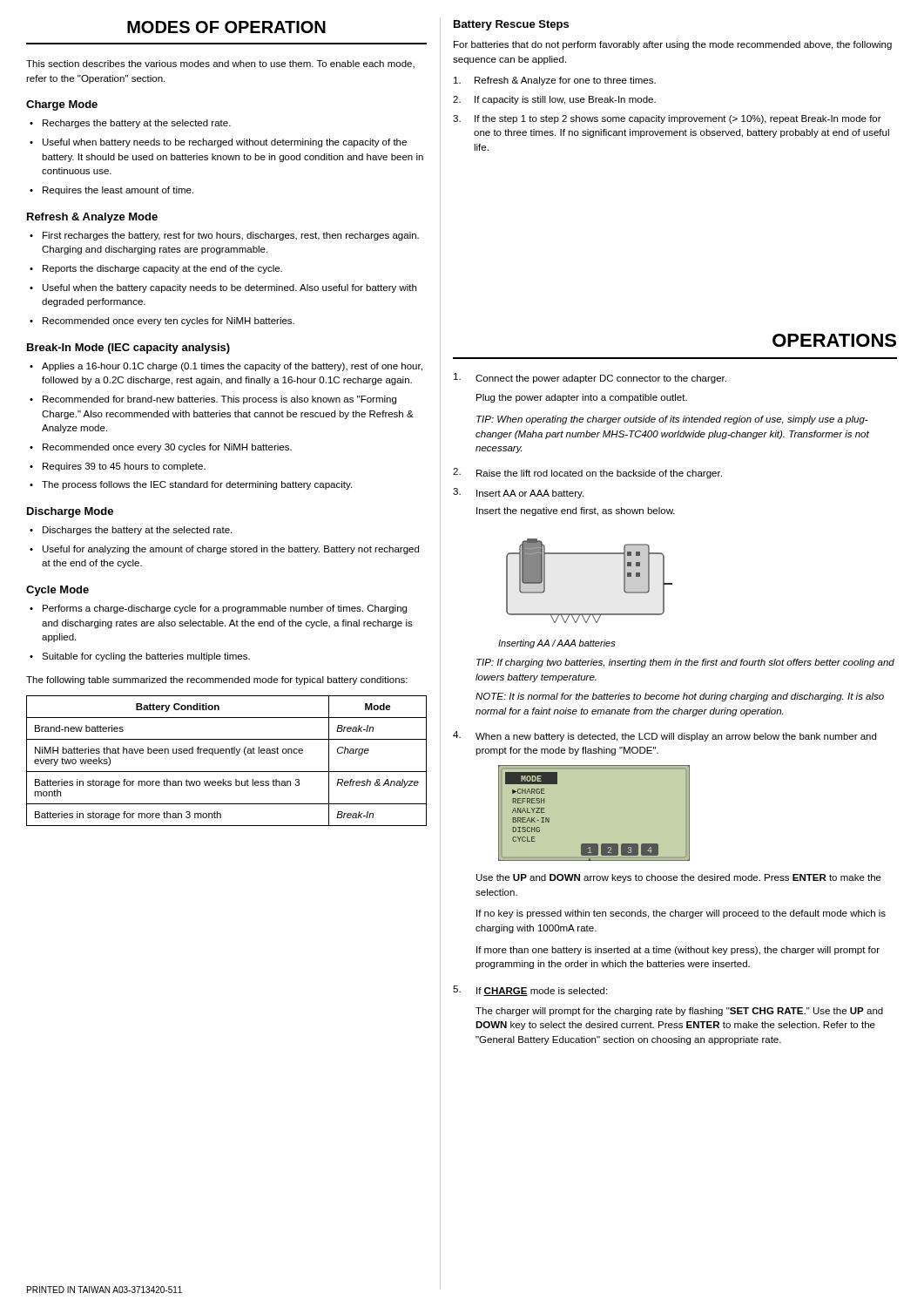Point to the block starting "Useful when battery"
The width and height of the screenshot is (924, 1307).
233,157
